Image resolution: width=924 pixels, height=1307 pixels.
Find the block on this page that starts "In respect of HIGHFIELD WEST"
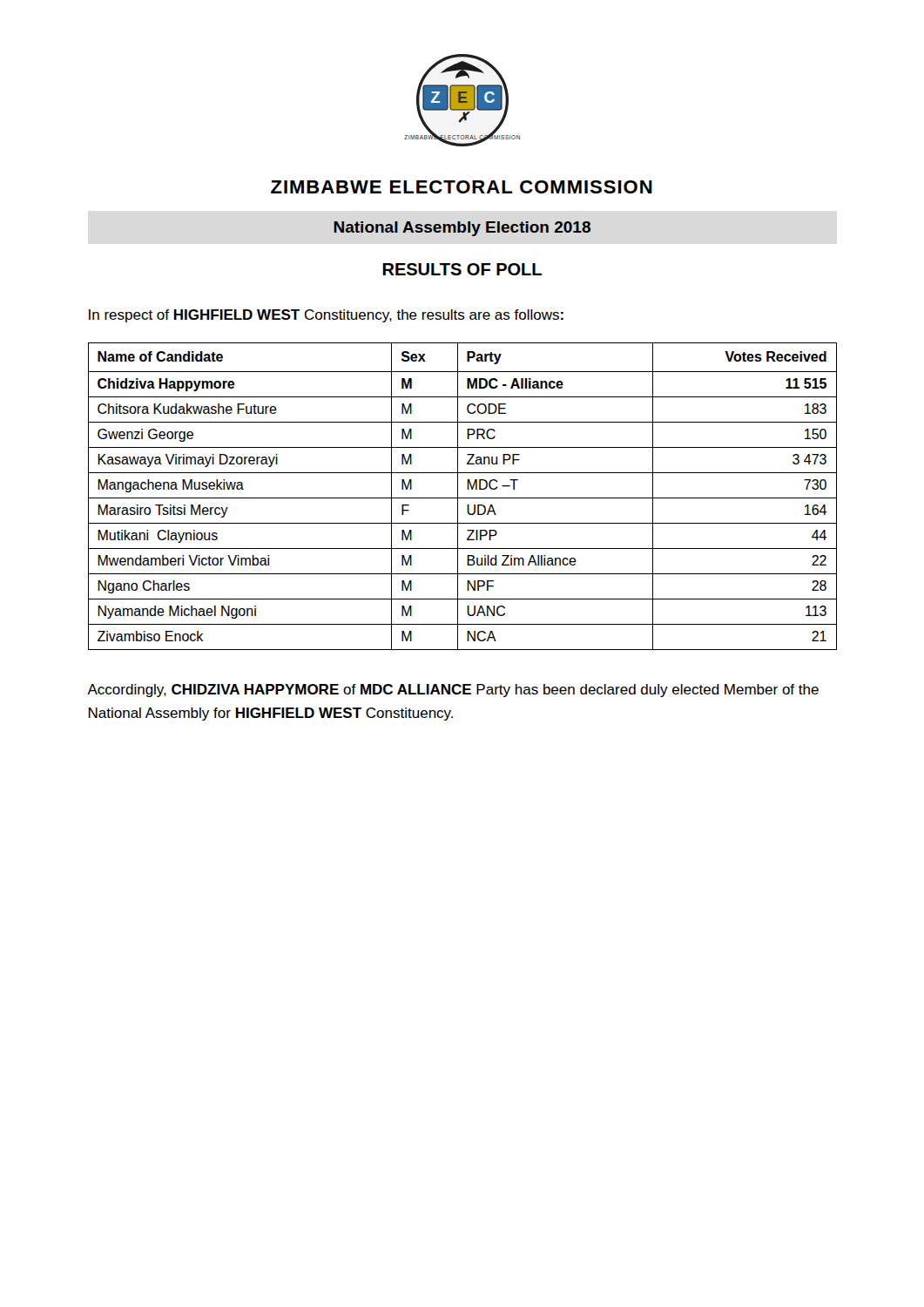[x=326, y=315]
